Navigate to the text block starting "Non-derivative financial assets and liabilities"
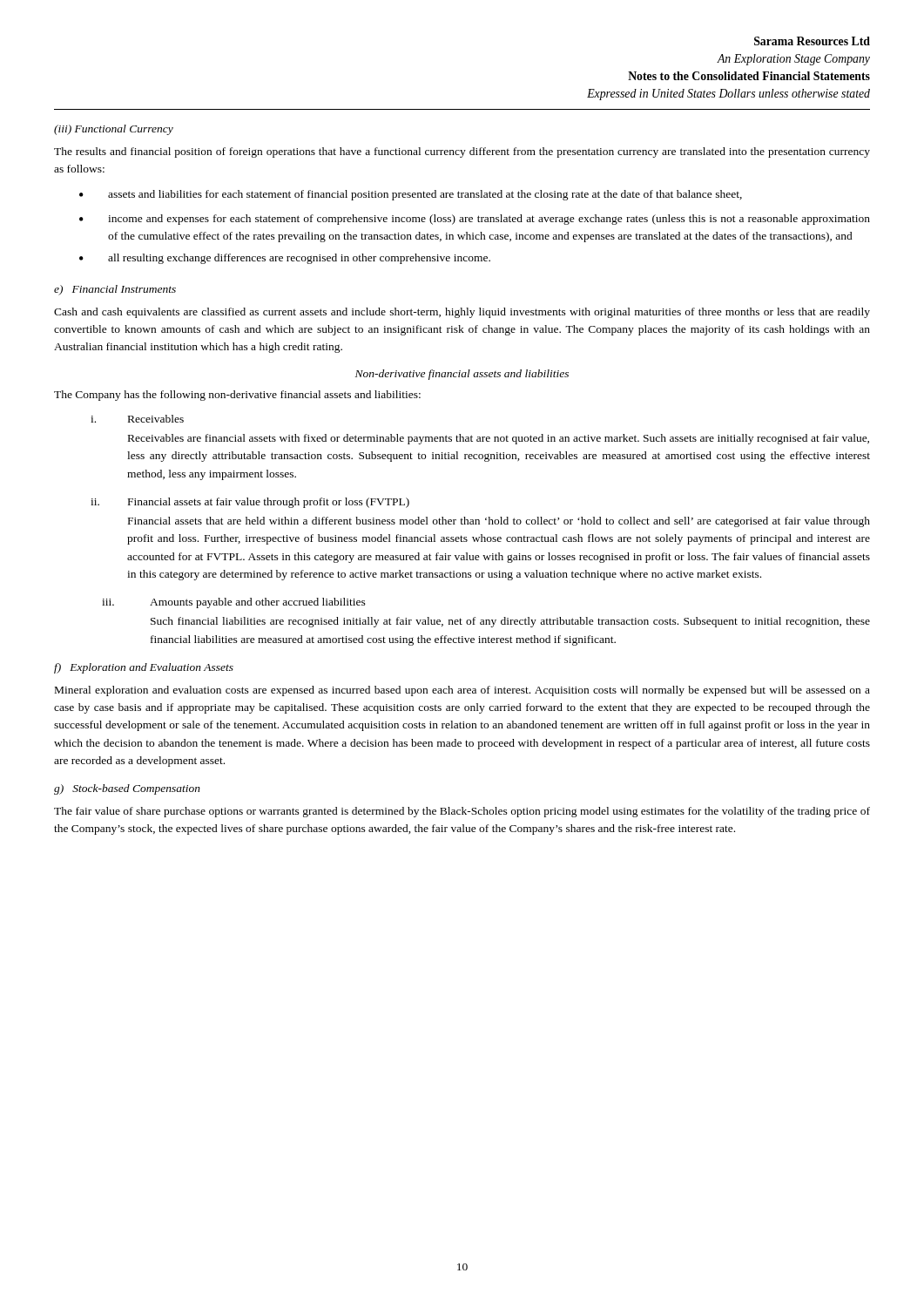924x1307 pixels. pyautogui.click(x=462, y=373)
